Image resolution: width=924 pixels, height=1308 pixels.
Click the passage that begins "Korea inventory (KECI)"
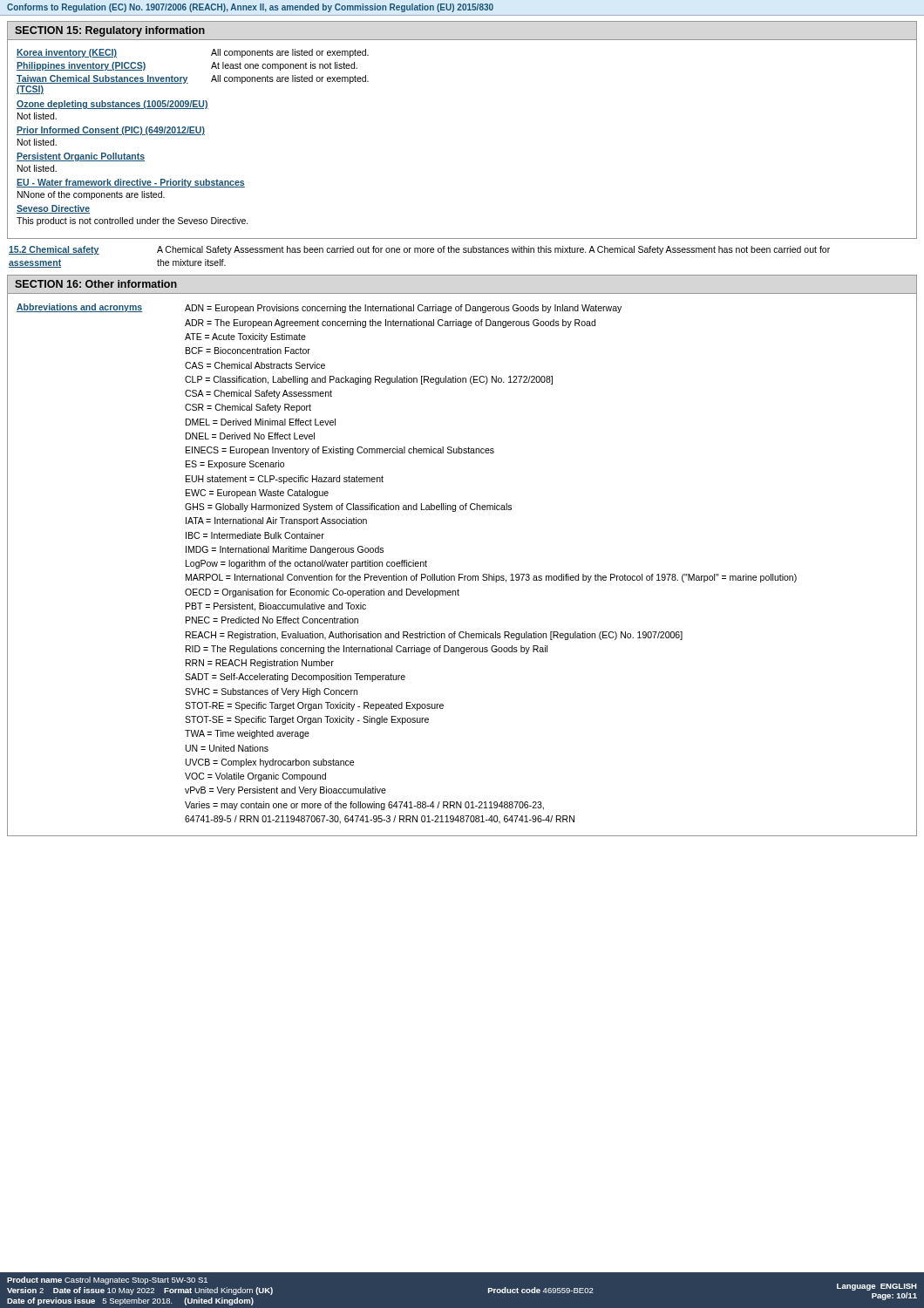click(x=54, y=53)
